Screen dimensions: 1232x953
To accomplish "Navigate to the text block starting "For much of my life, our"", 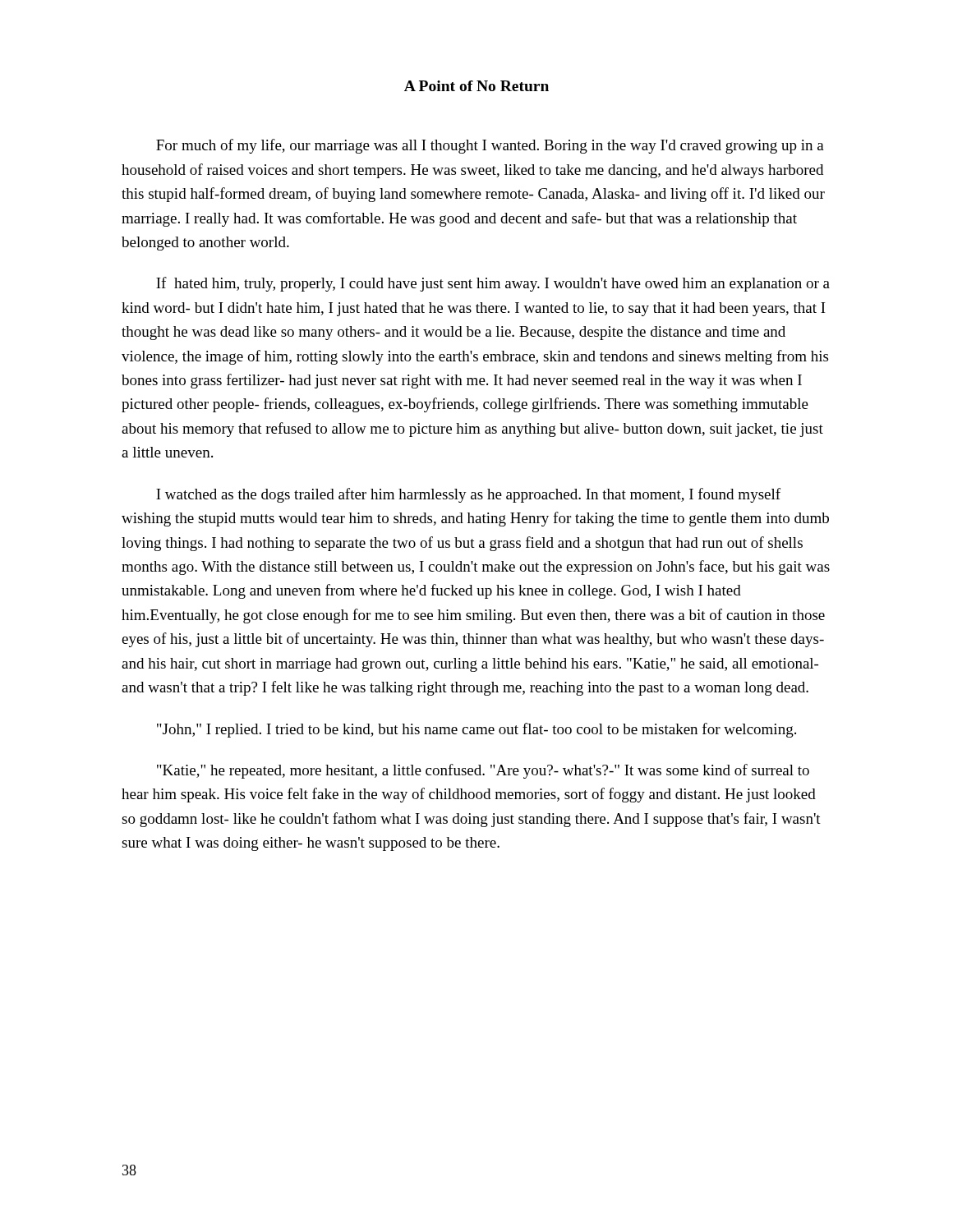I will click(473, 193).
